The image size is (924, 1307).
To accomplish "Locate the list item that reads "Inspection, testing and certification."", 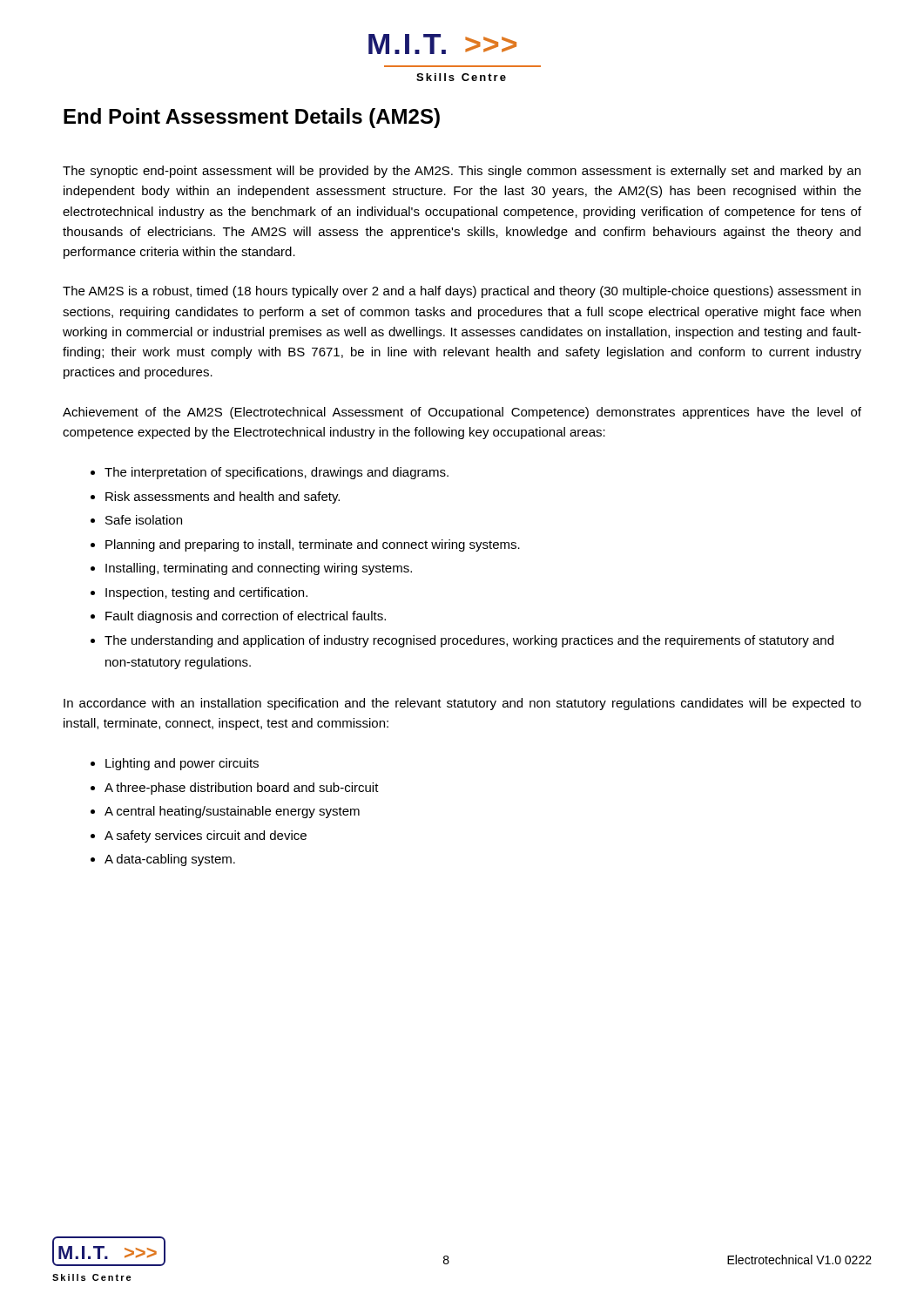I will [207, 592].
